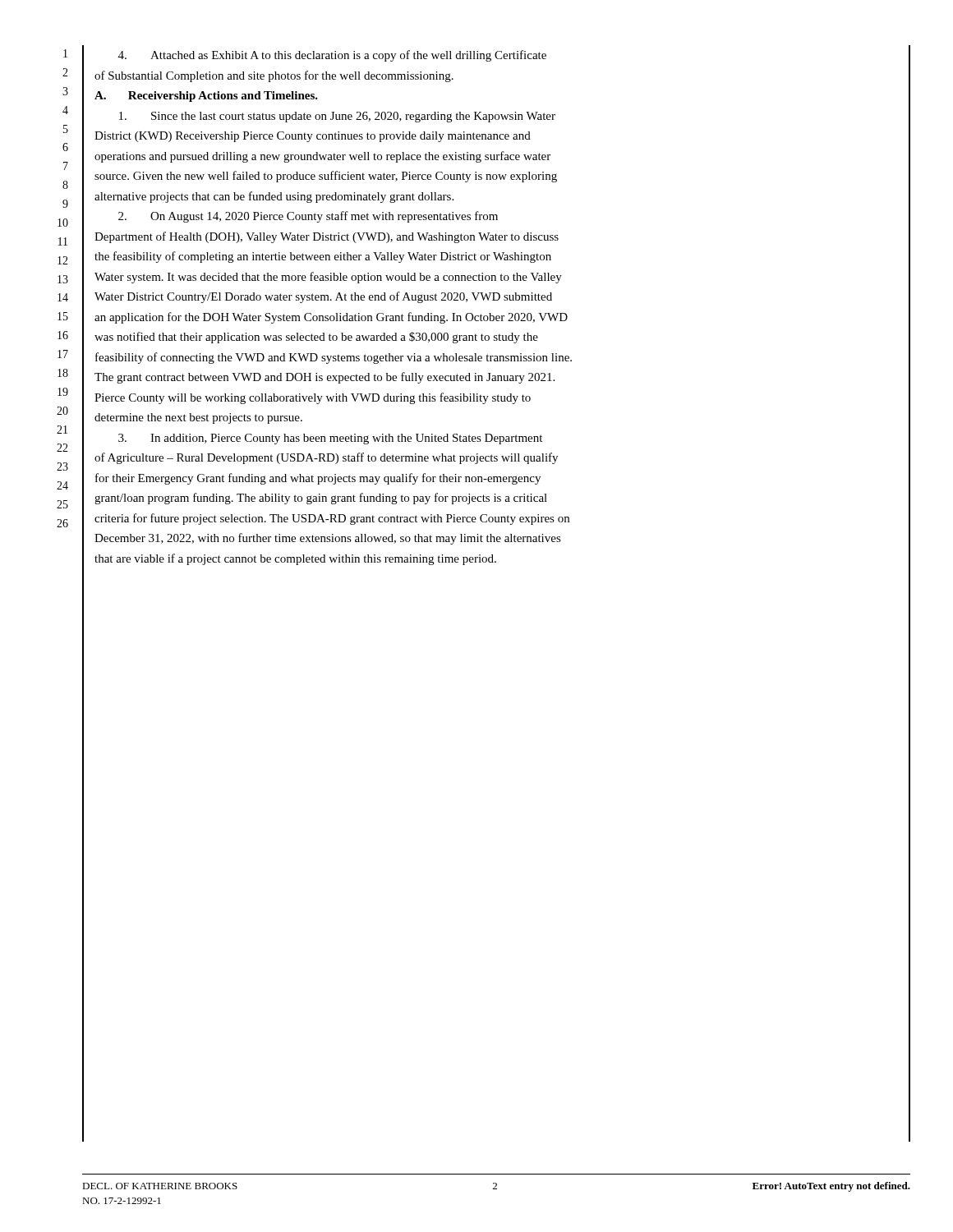Where is the passage that starts "of Substantial Completion and site photos for the"?

pyautogui.click(x=274, y=75)
